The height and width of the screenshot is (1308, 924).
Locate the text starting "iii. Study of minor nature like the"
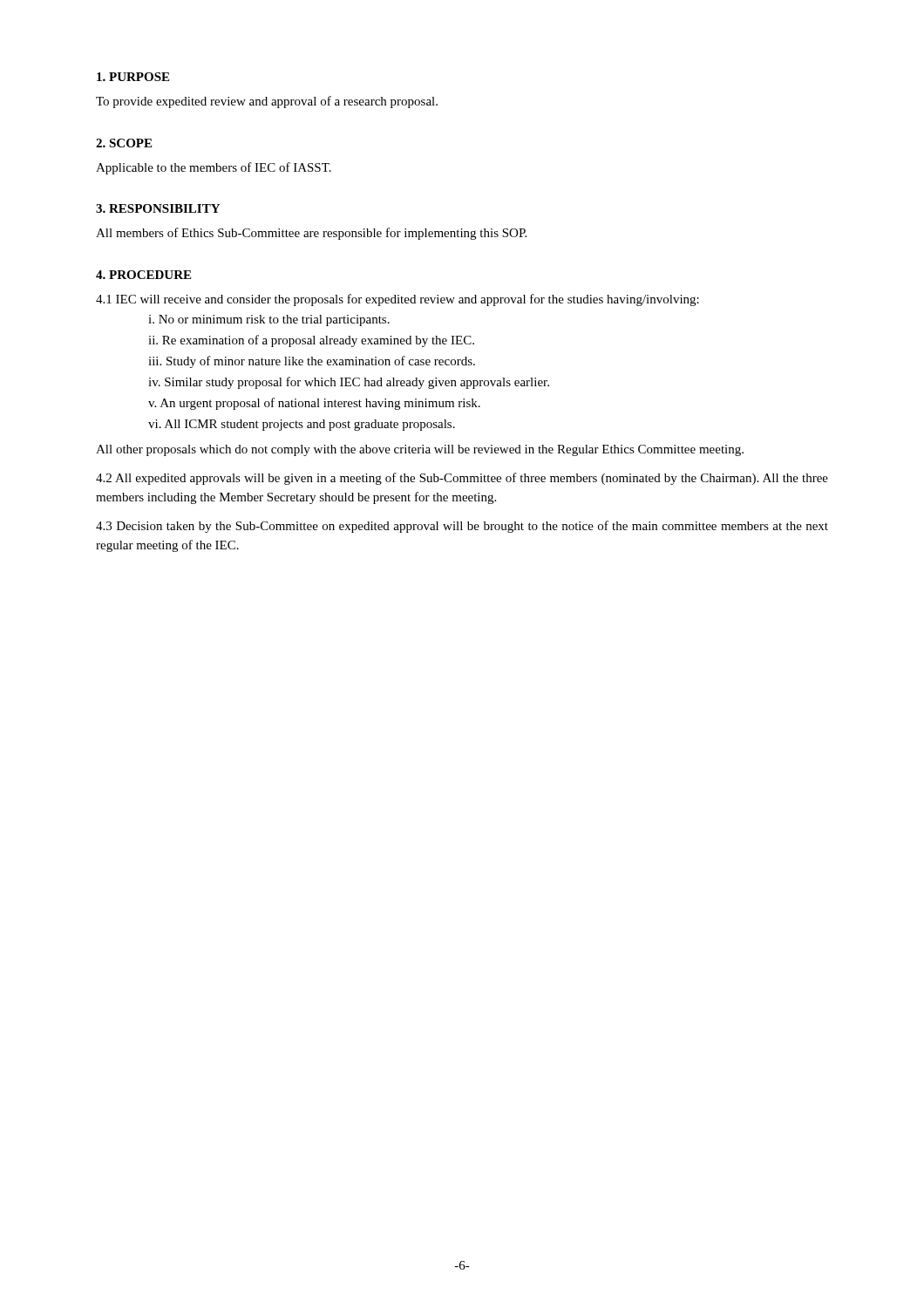click(312, 361)
